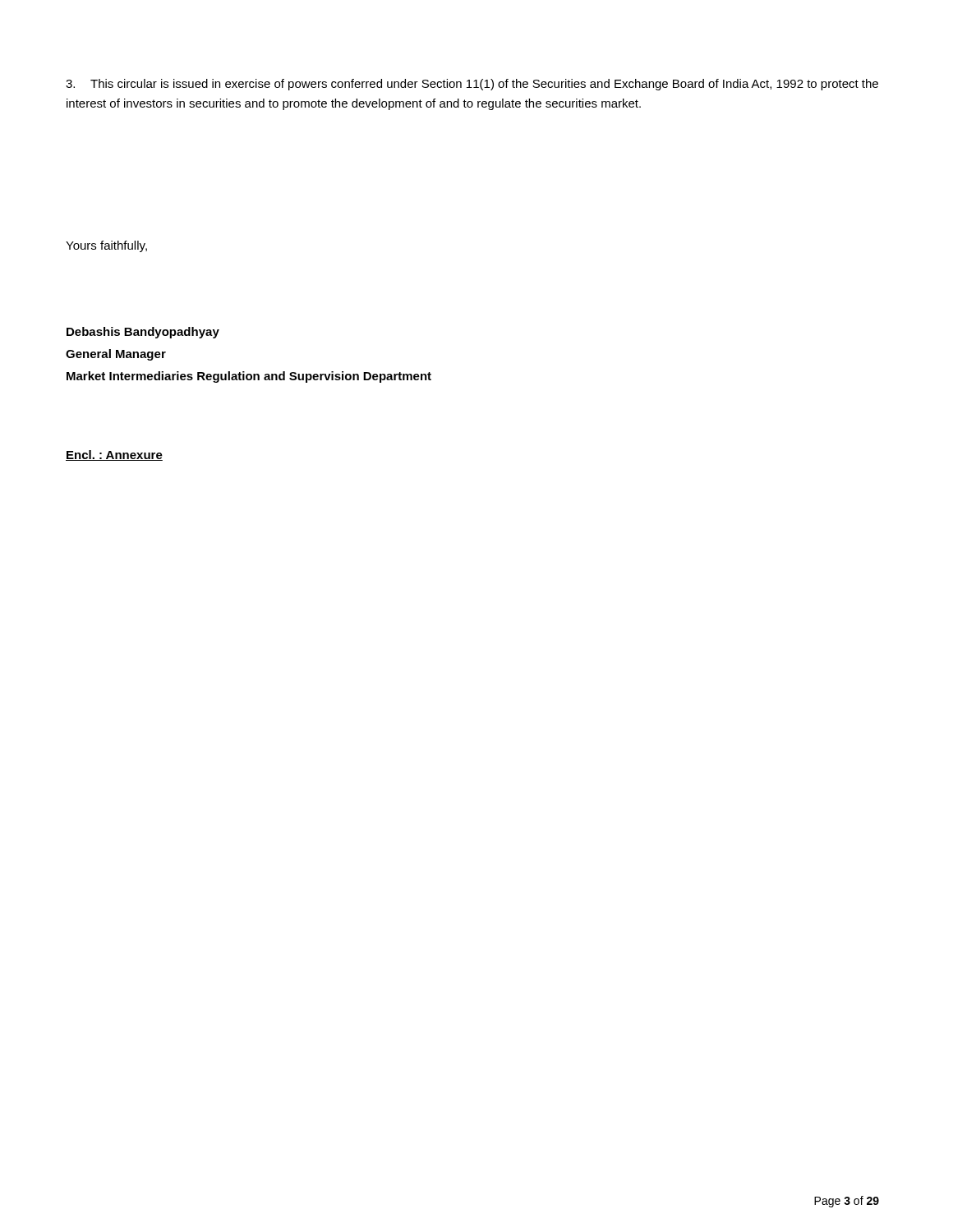
Task: Locate the passage starting "Debashis Bandyopadhyay General"
Action: coord(143,333)
